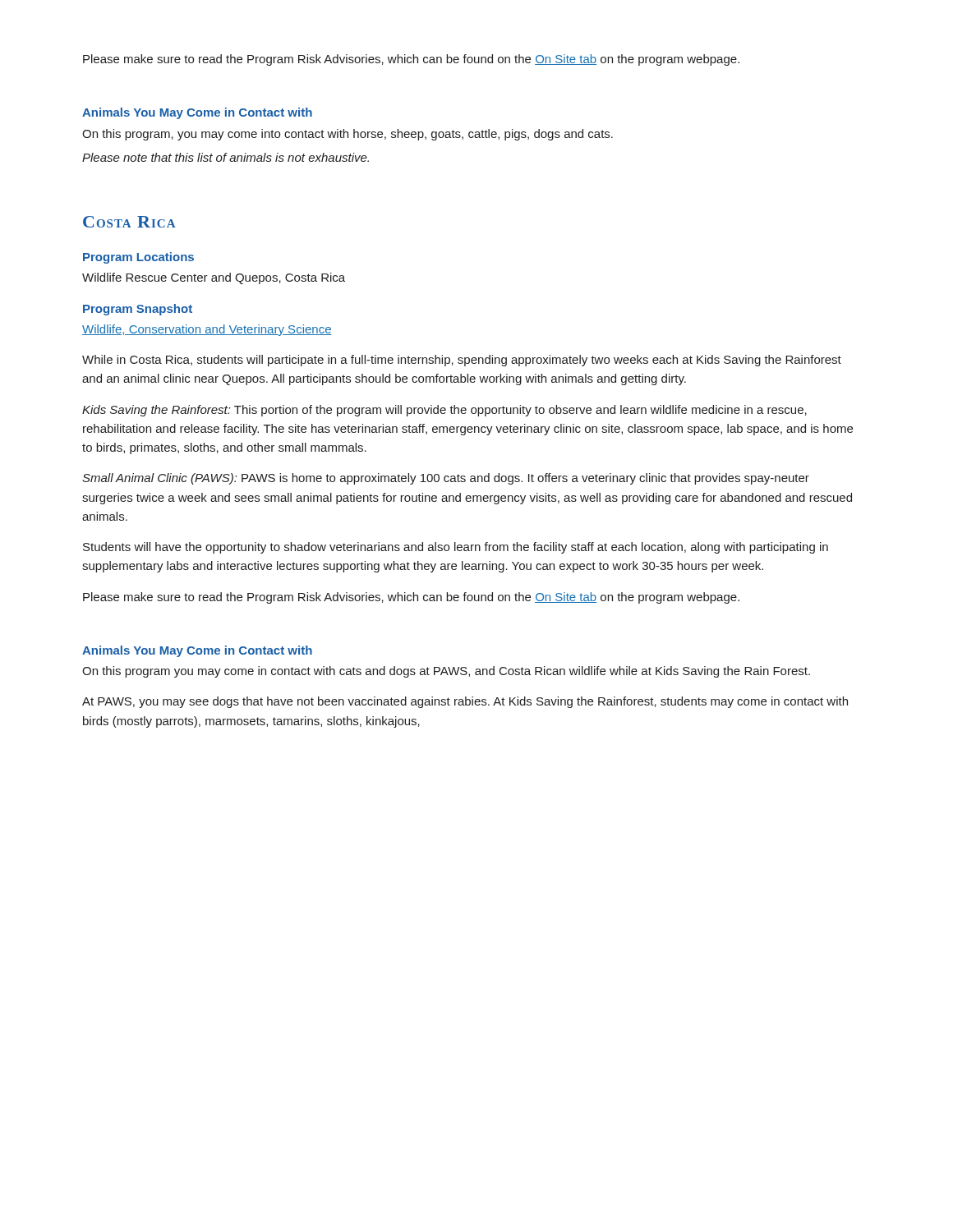Locate the text block starting "Costa Rica"
The image size is (953, 1232).
point(129,222)
